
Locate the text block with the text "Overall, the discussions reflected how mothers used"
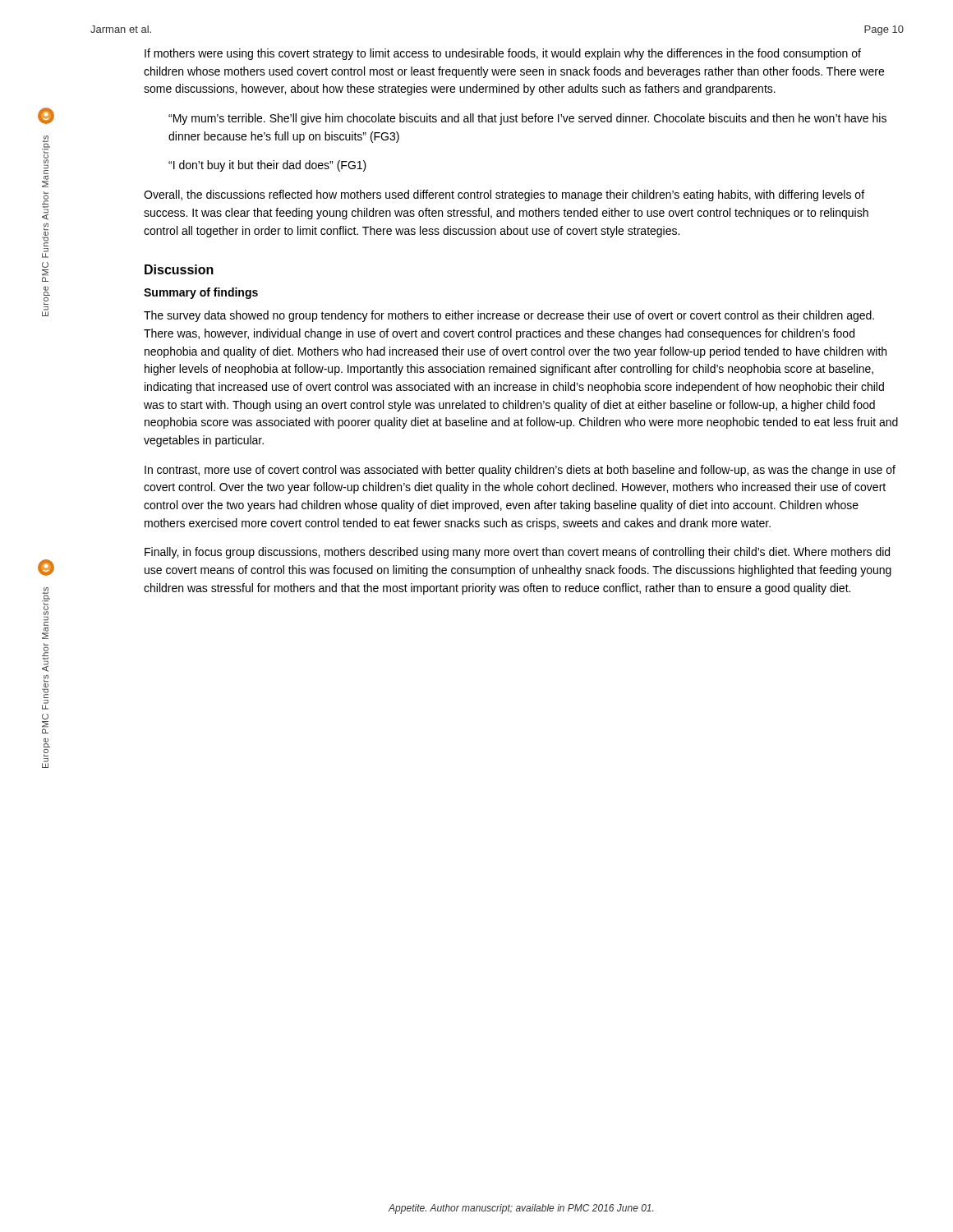pyautogui.click(x=506, y=213)
